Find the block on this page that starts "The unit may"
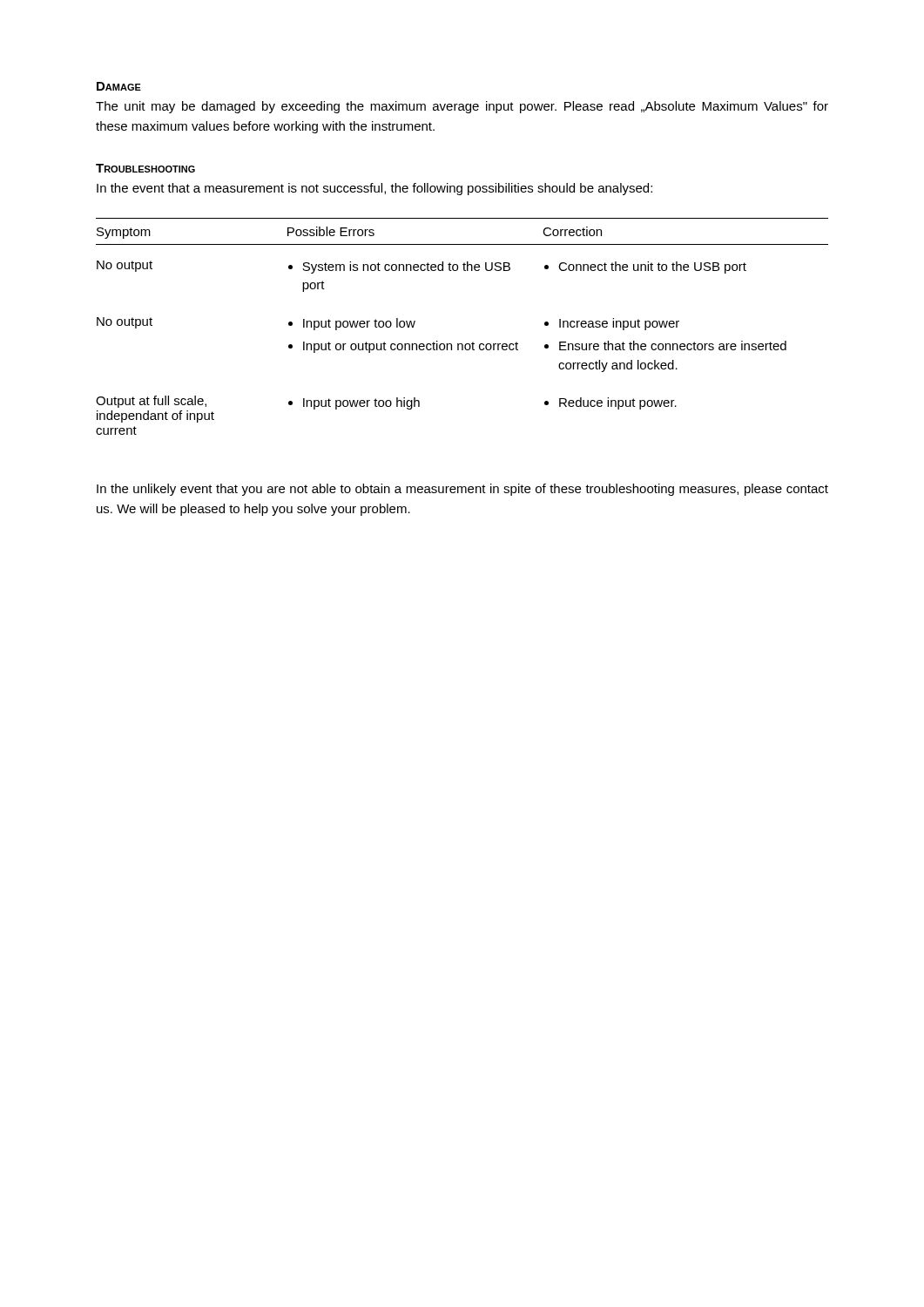 (462, 116)
